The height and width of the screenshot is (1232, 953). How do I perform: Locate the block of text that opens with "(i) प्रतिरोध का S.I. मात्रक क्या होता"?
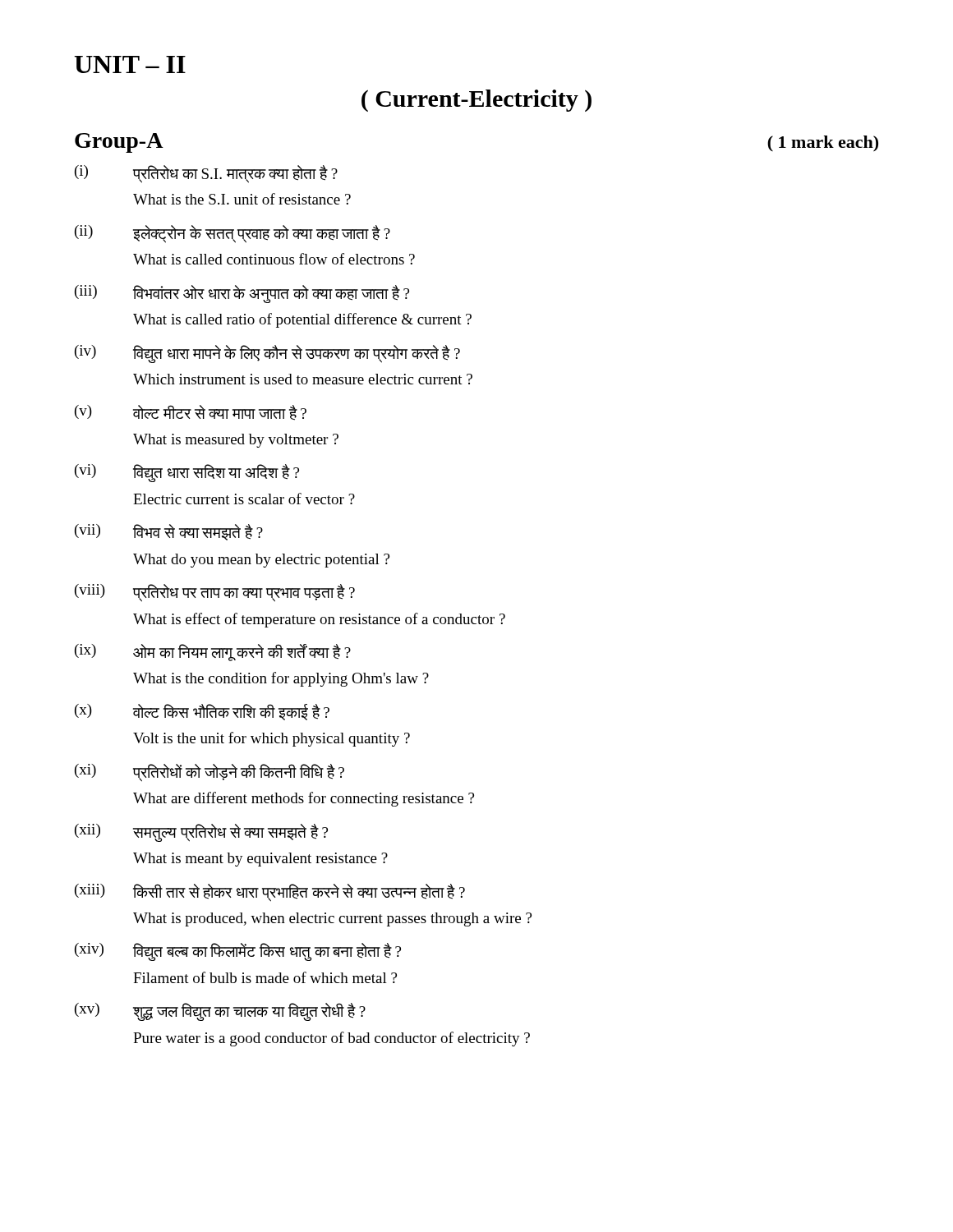coord(206,174)
